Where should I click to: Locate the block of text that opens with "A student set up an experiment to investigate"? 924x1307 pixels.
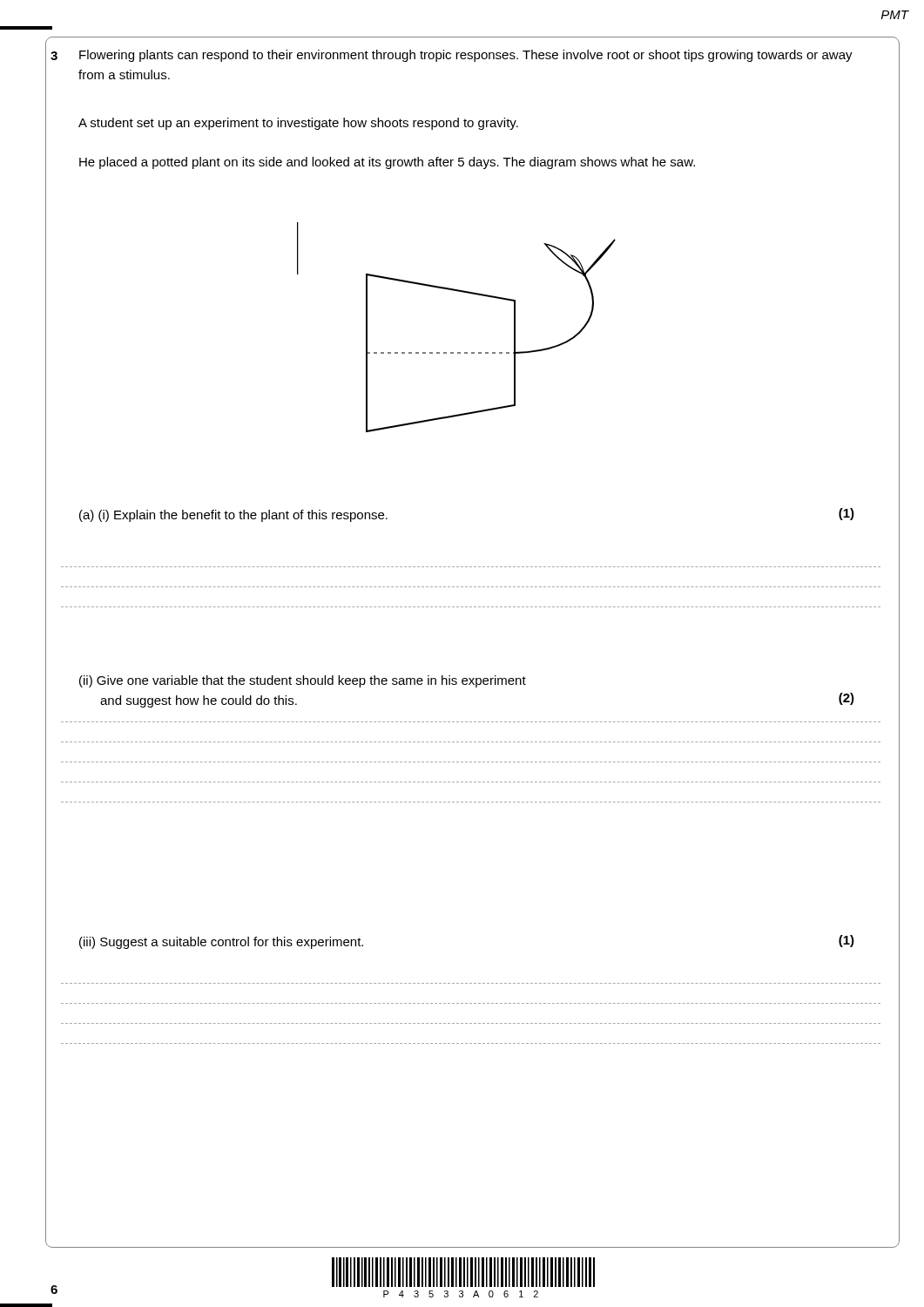click(299, 122)
